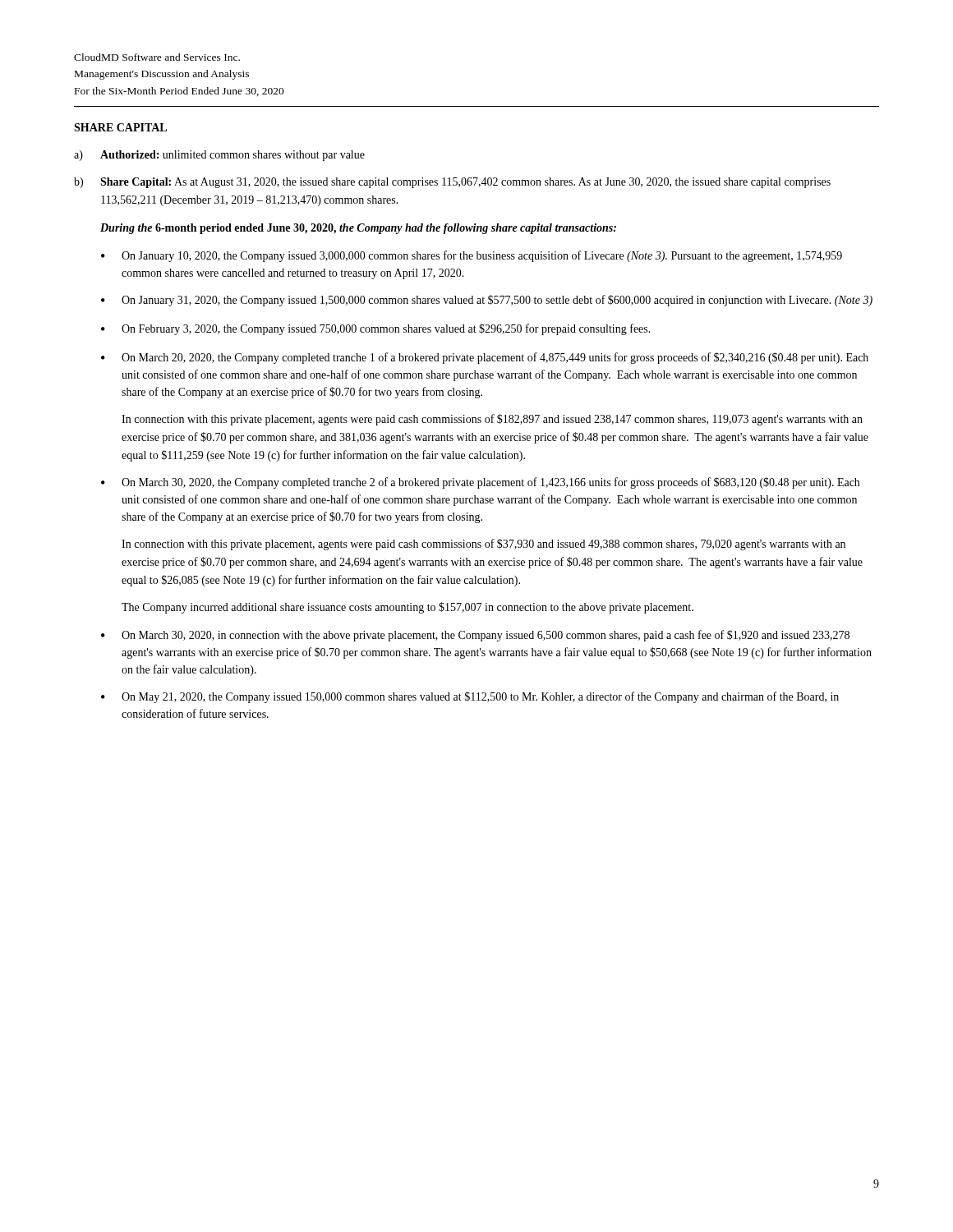Select the text block starting "a) Authorized: unlimited common"
Image resolution: width=953 pixels, height=1232 pixels.
(x=219, y=155)
